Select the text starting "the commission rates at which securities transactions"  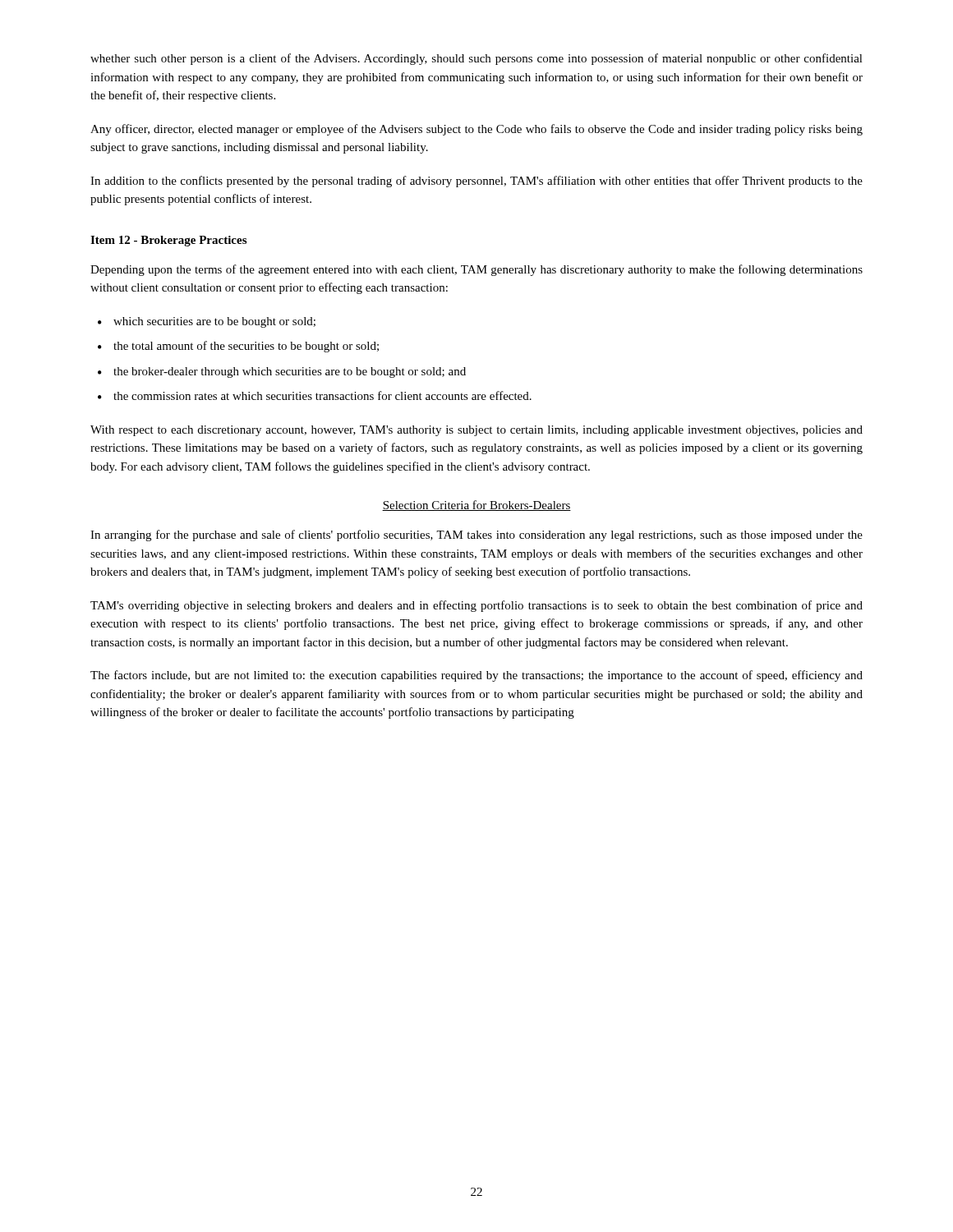[x=323, y=396]
